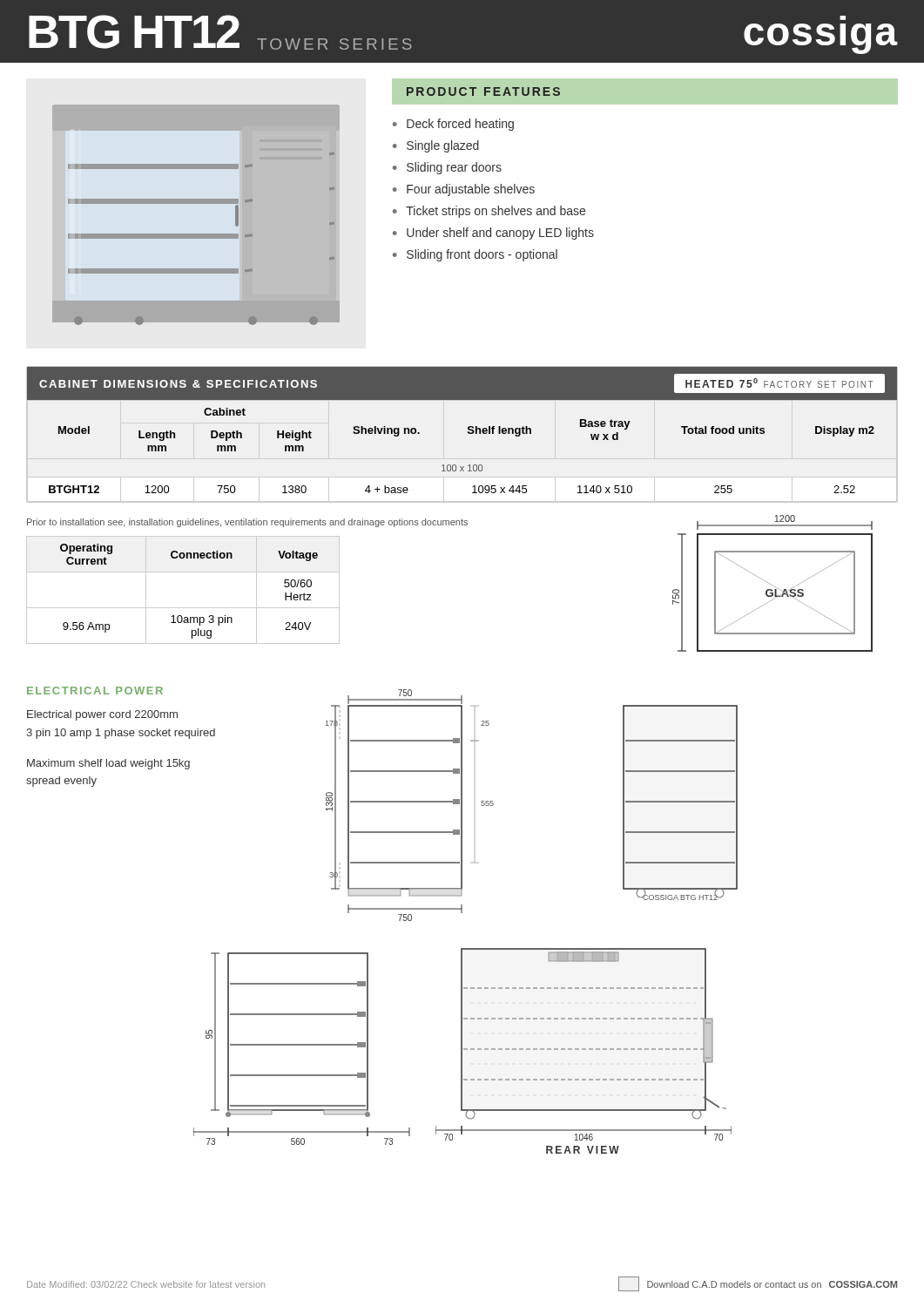Locate the element starting "ELECTRICAL POWER"
This screenshot has height=1307, width=924.
point(95,690)
